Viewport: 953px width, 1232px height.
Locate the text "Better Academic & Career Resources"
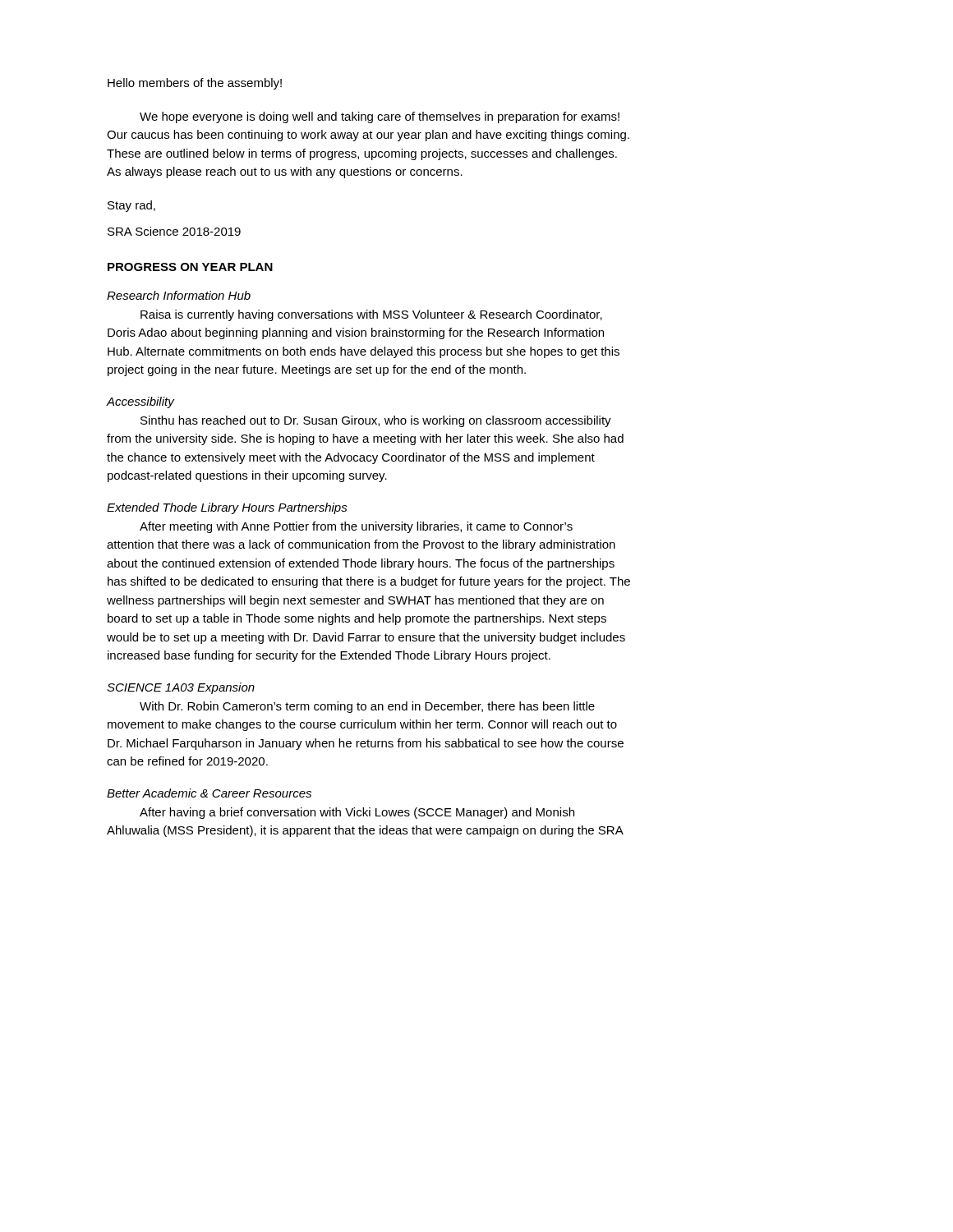(x=209, y=793)
